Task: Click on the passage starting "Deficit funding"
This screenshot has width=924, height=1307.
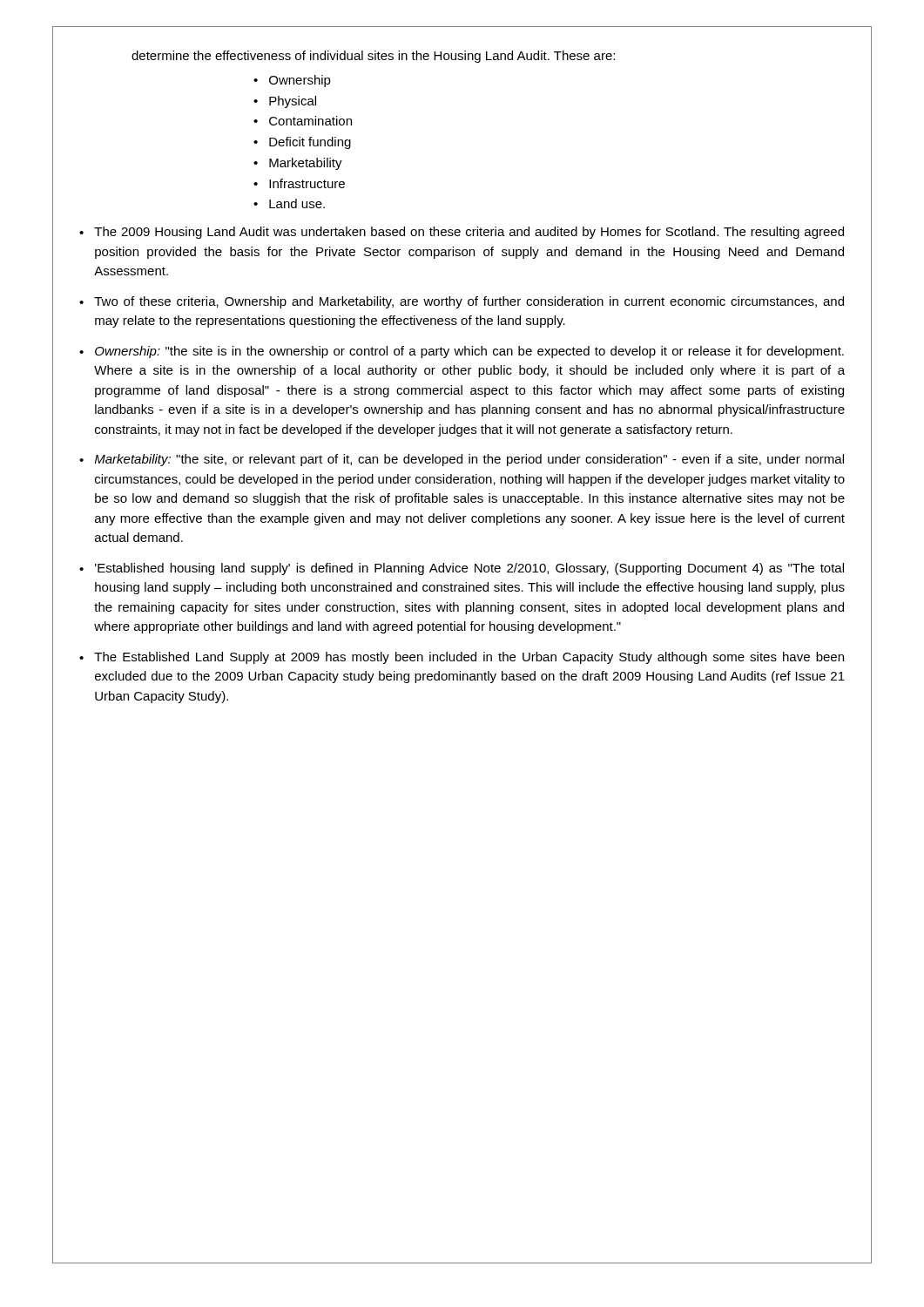Action: [x=310, y=142]
